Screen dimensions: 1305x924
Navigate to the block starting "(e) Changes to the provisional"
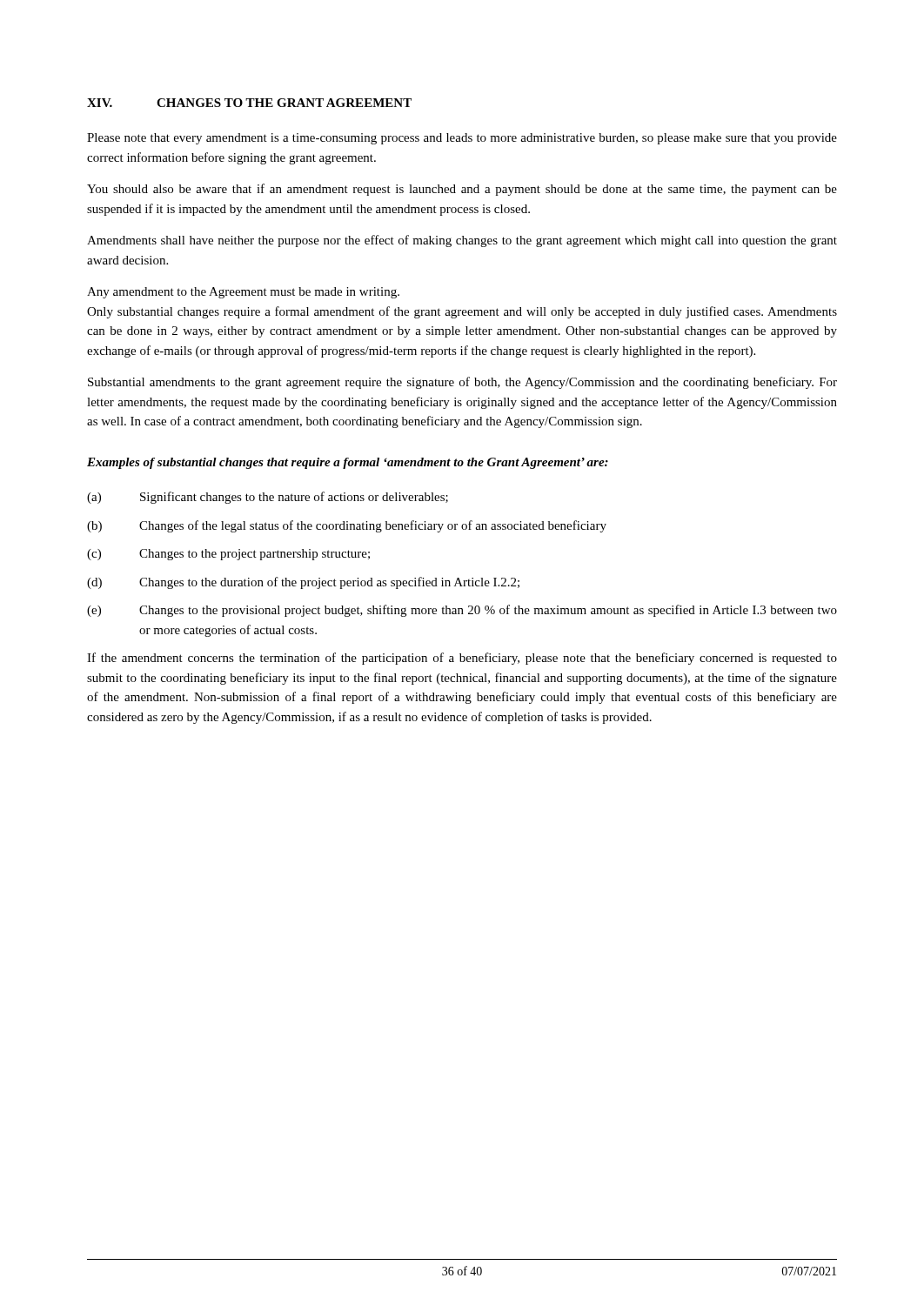click(462, 620)
